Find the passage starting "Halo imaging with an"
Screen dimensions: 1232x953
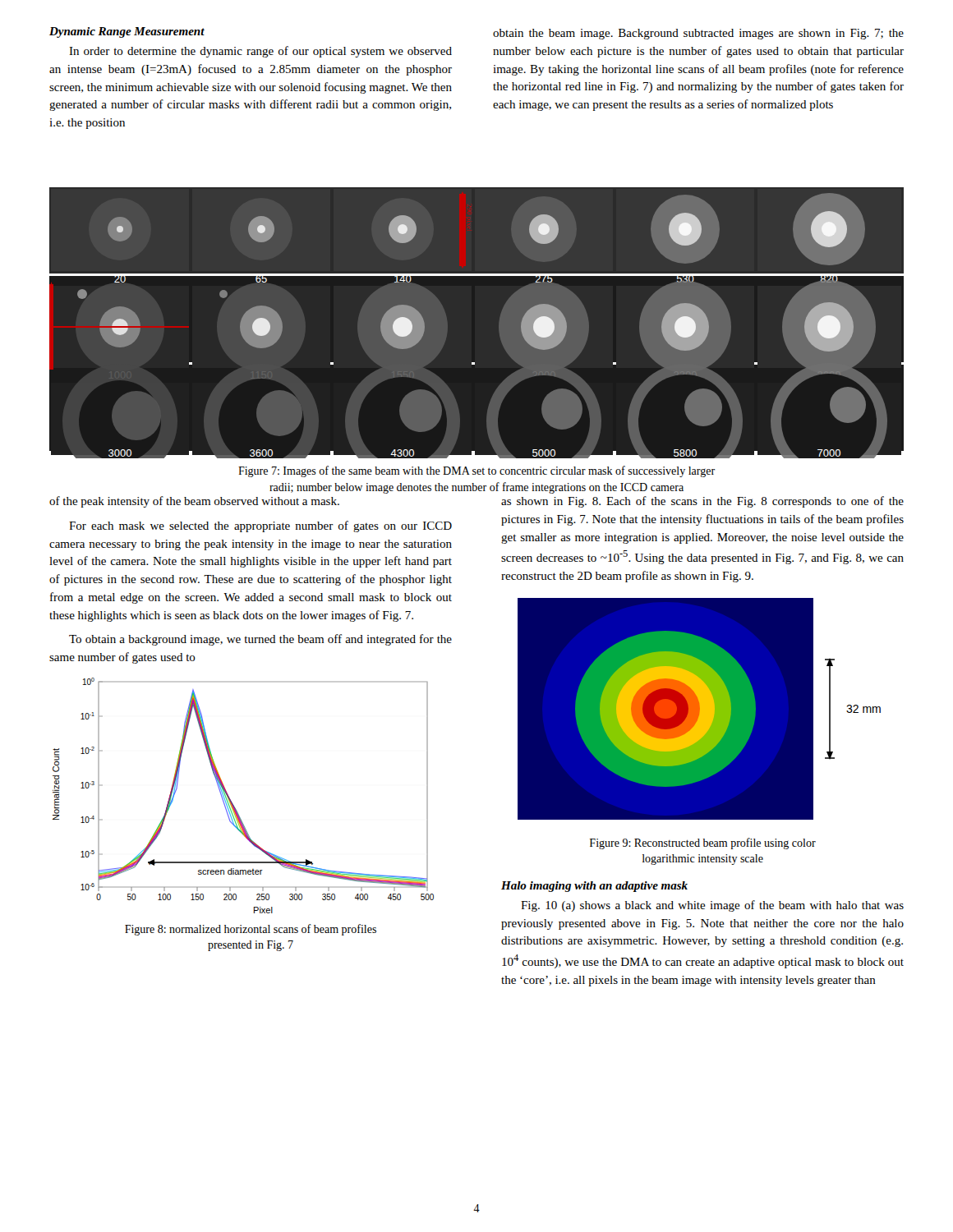click(594, 885)
